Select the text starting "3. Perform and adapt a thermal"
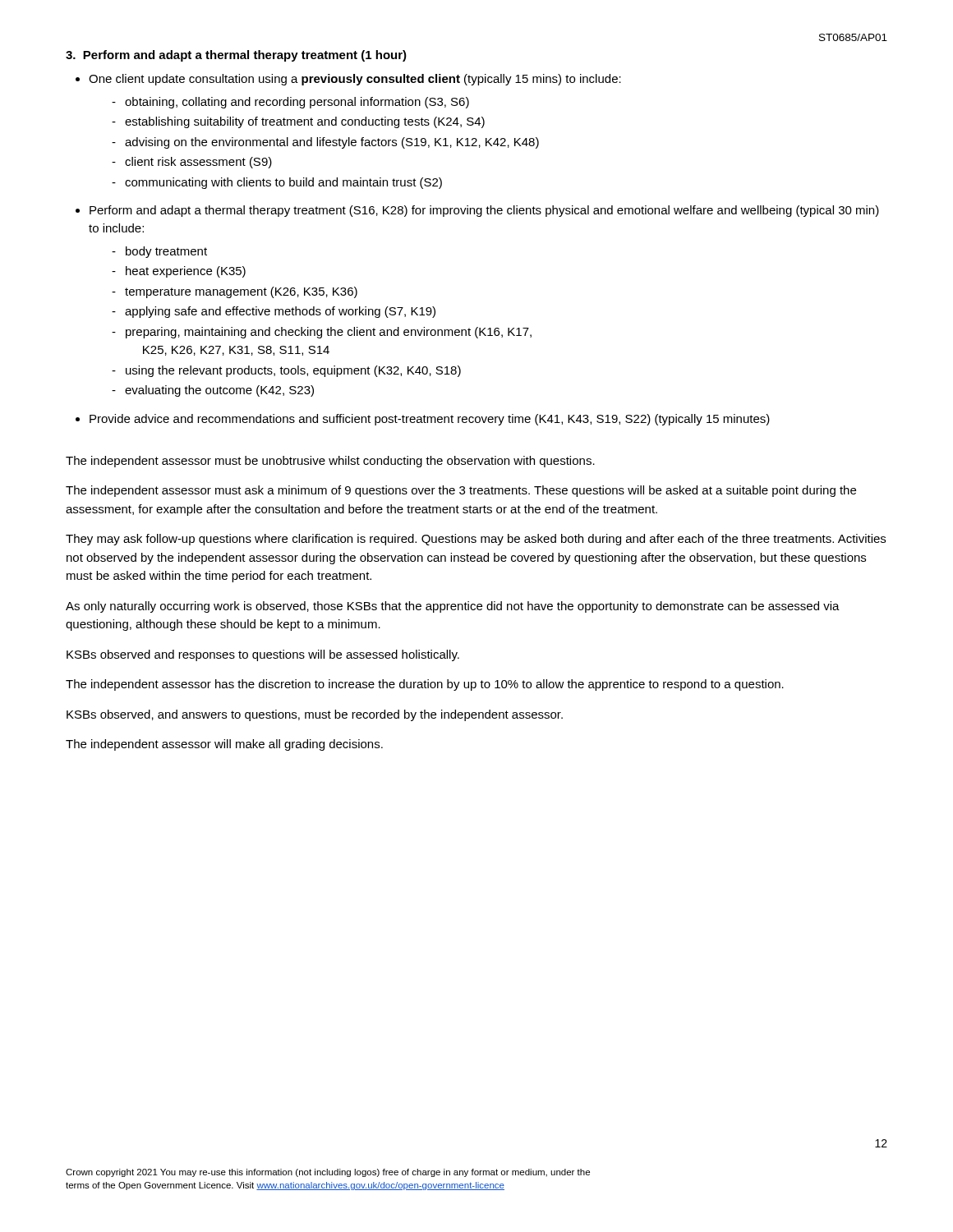953x1232 pixels. pos(236,55)
